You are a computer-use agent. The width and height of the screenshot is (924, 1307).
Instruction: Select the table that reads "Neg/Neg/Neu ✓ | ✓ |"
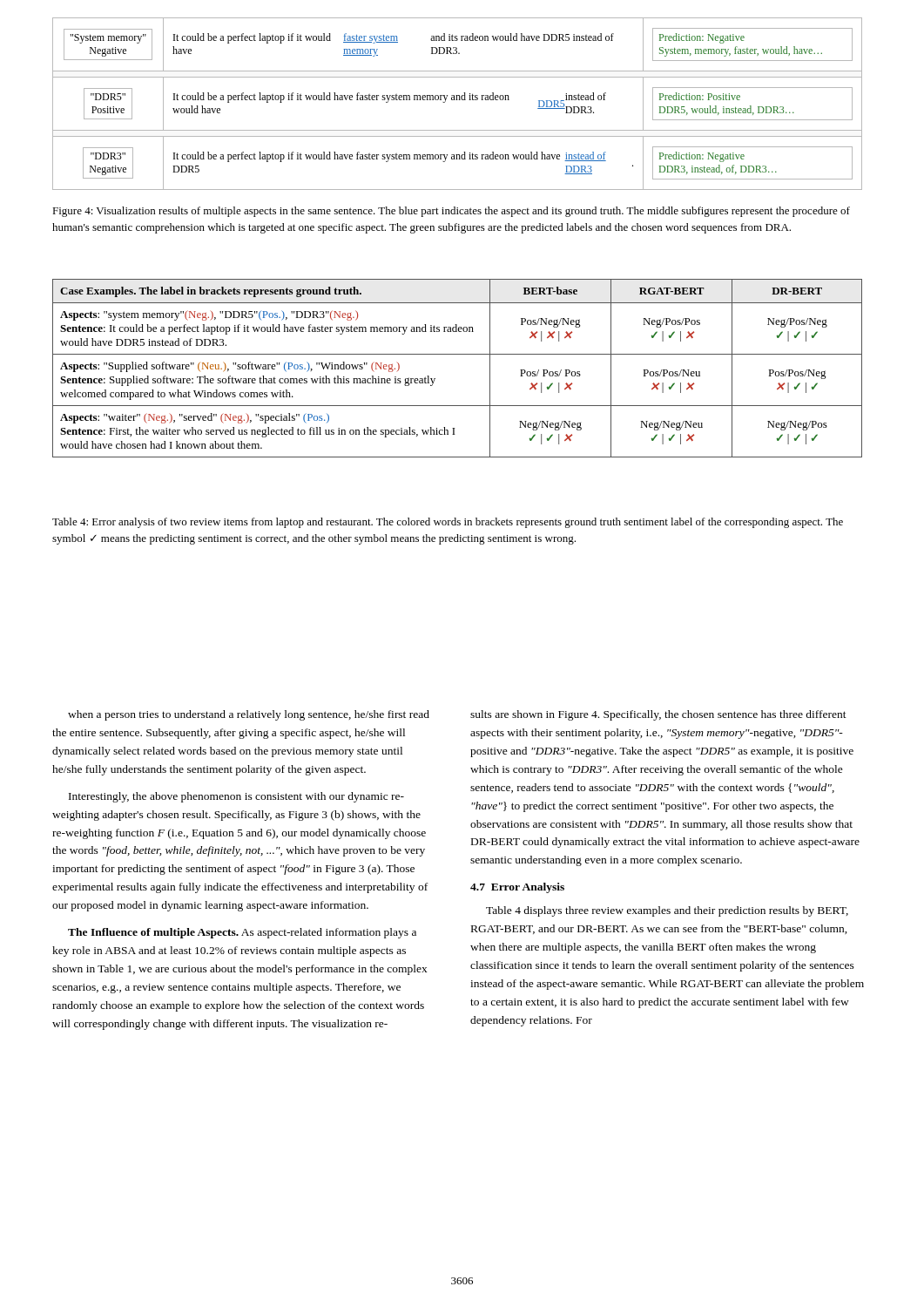coord(457,368)
